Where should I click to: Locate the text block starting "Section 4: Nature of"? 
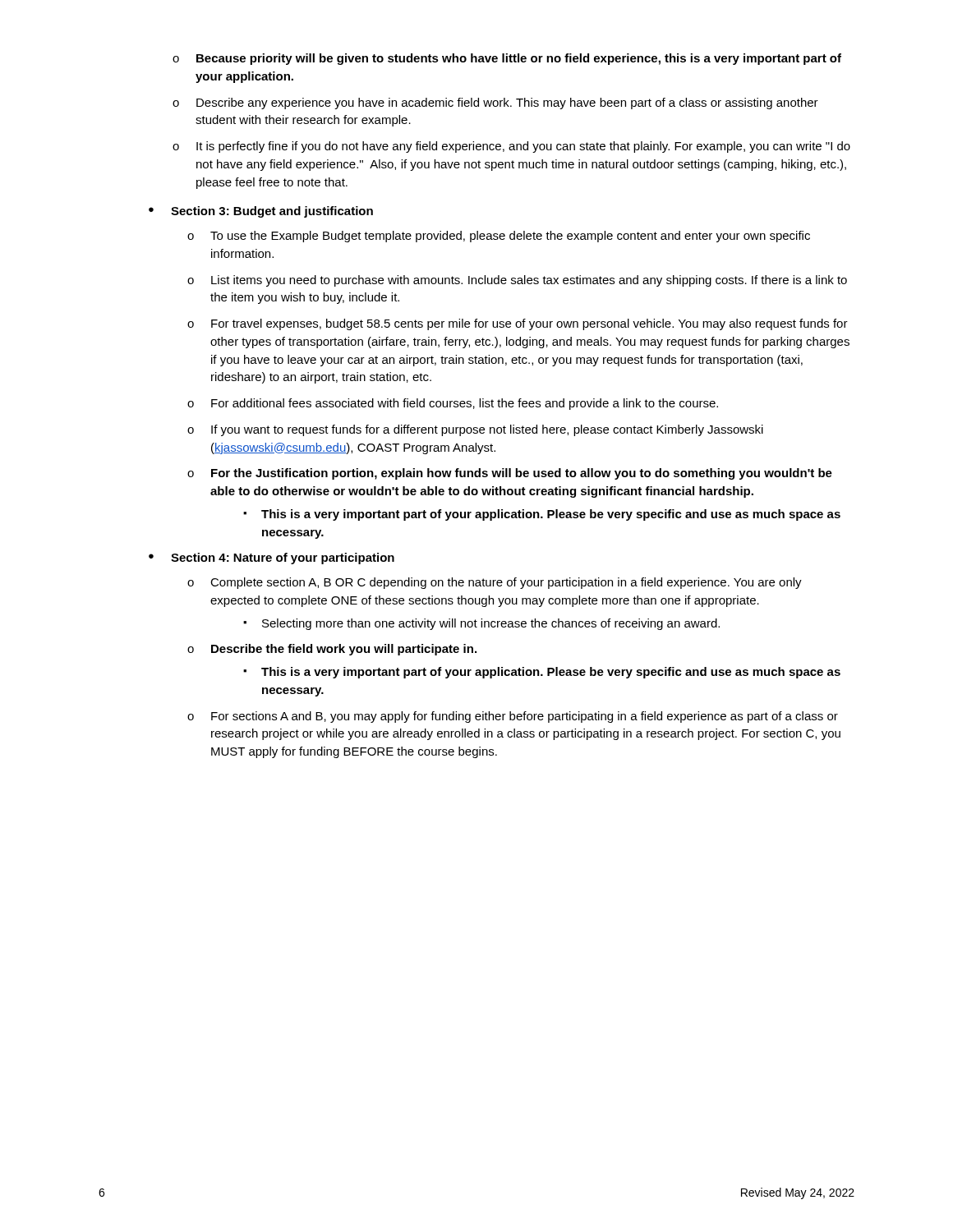point(283,559)
